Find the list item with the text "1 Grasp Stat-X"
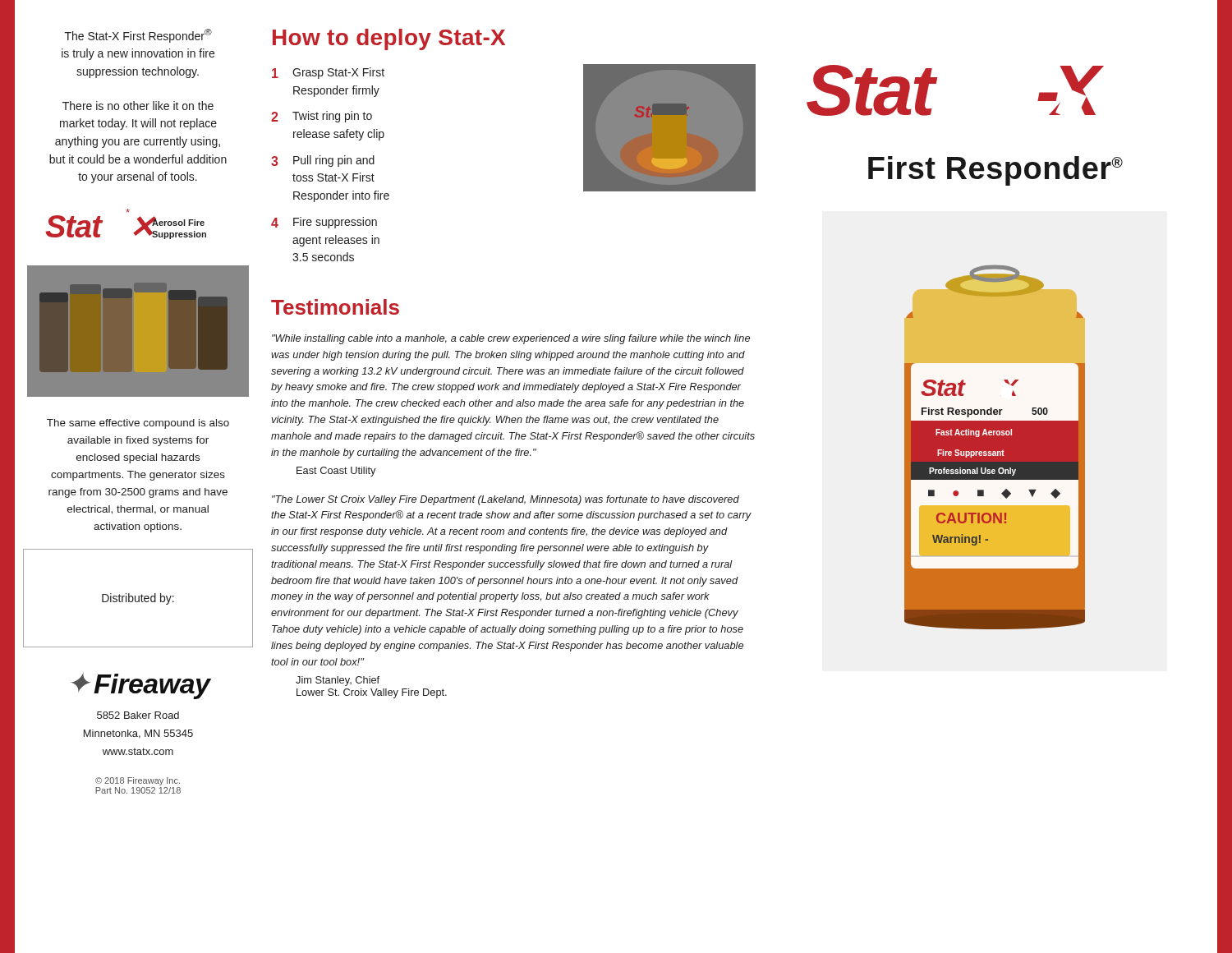The image size is (1232, 953). coord(328,82)
